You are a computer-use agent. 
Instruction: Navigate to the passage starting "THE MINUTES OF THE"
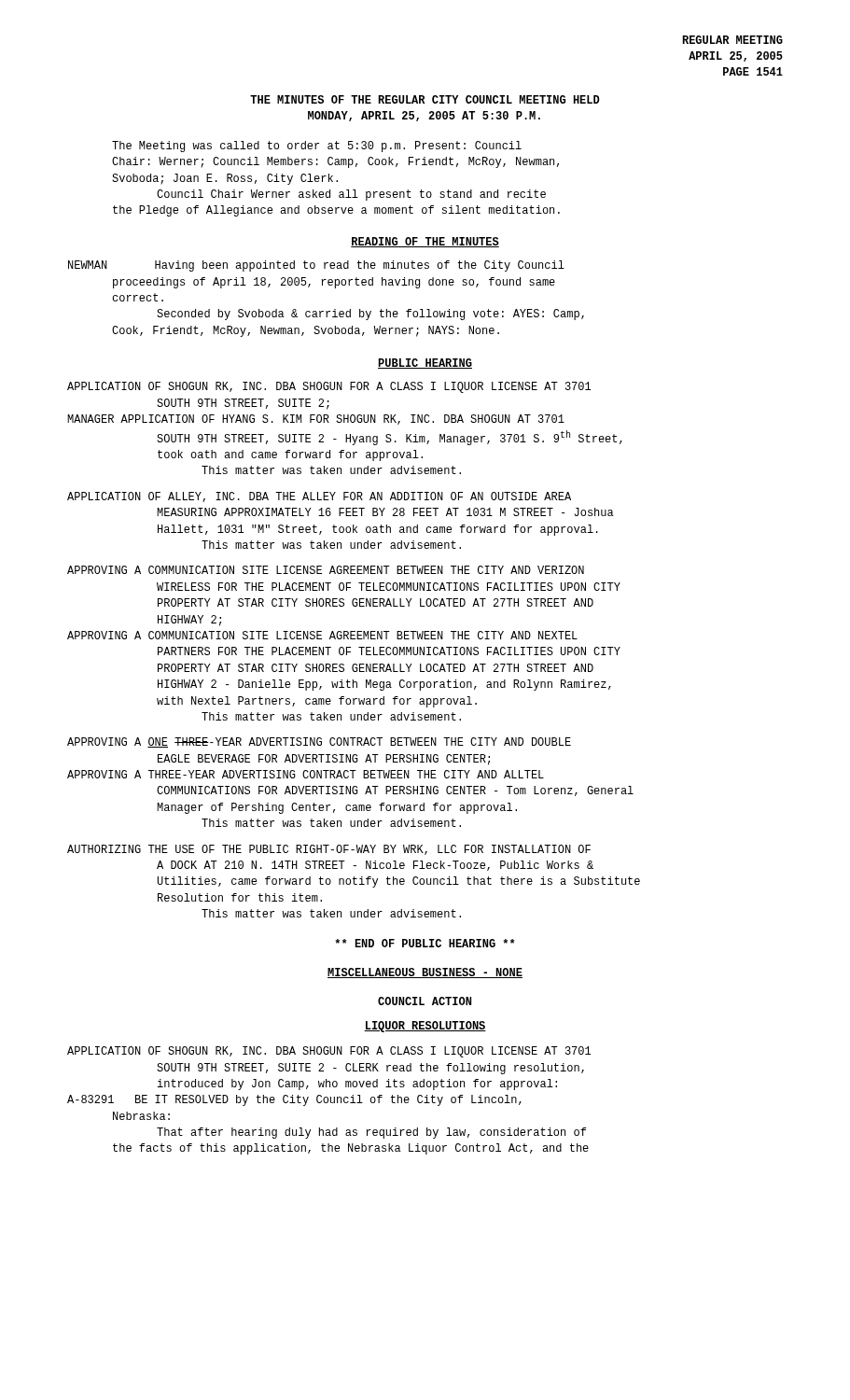[425, 109]
